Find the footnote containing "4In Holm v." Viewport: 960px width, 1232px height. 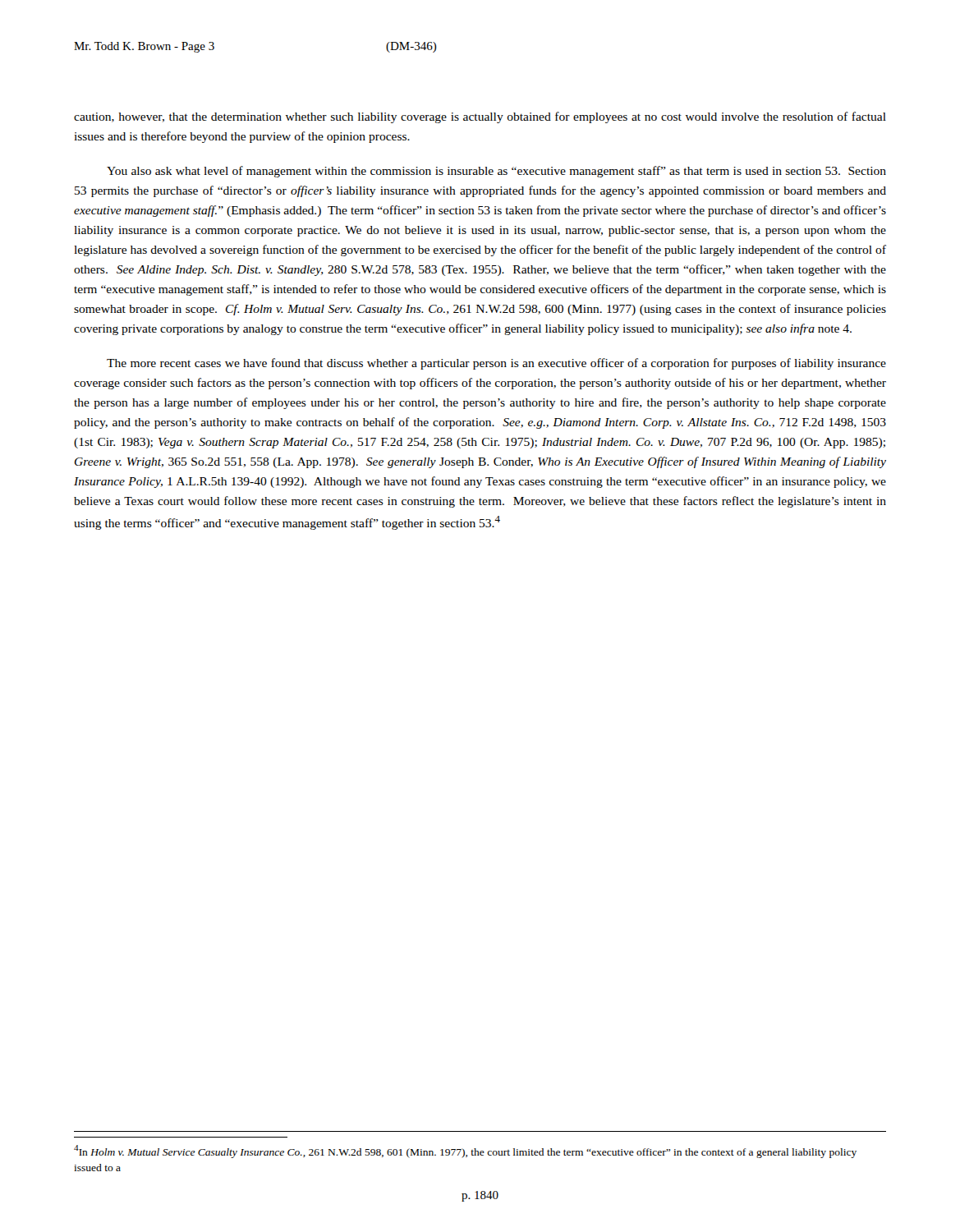pyautogui.click(x=465, y=1156)
